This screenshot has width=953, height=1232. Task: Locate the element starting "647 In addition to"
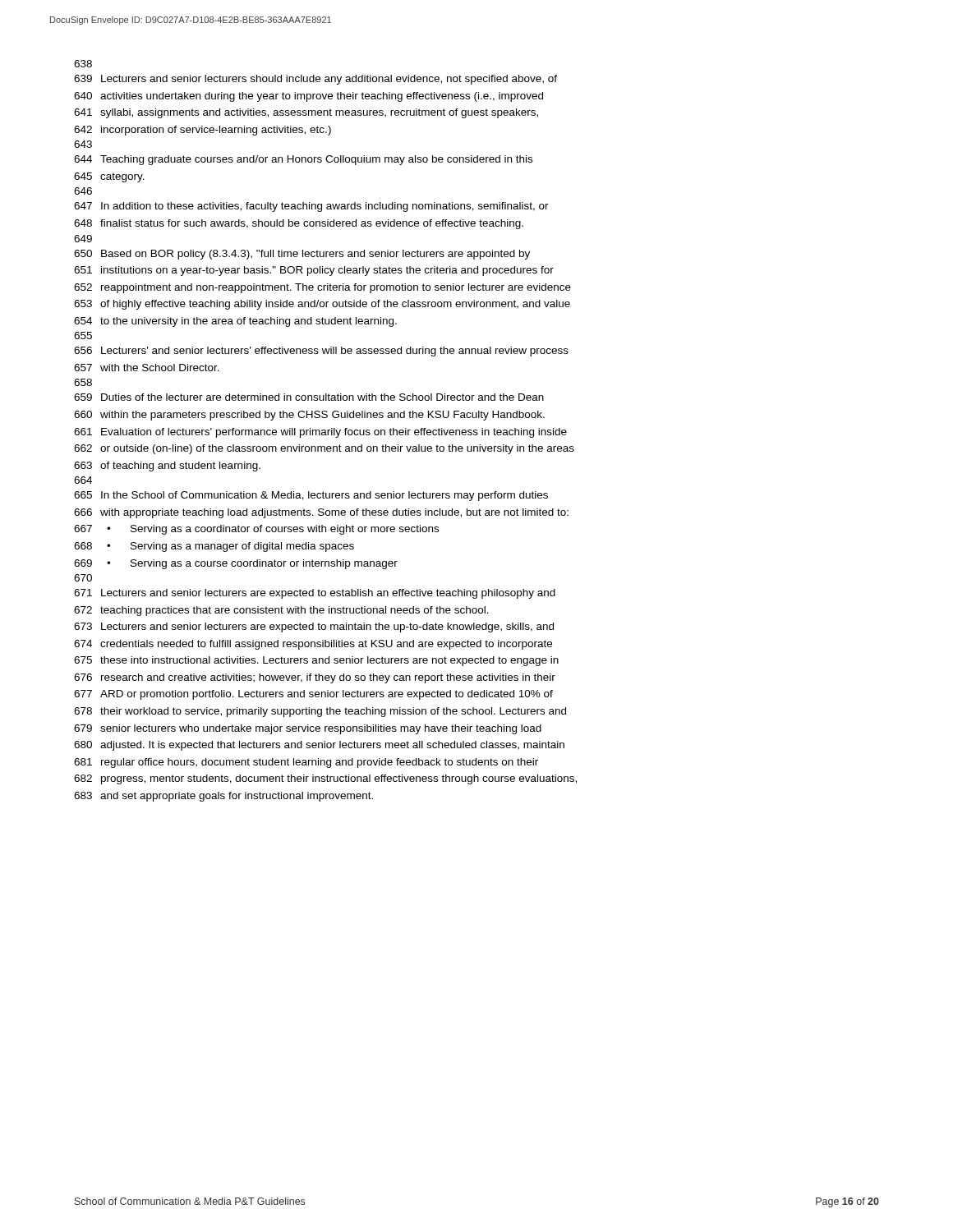click(x=473, y=206)
